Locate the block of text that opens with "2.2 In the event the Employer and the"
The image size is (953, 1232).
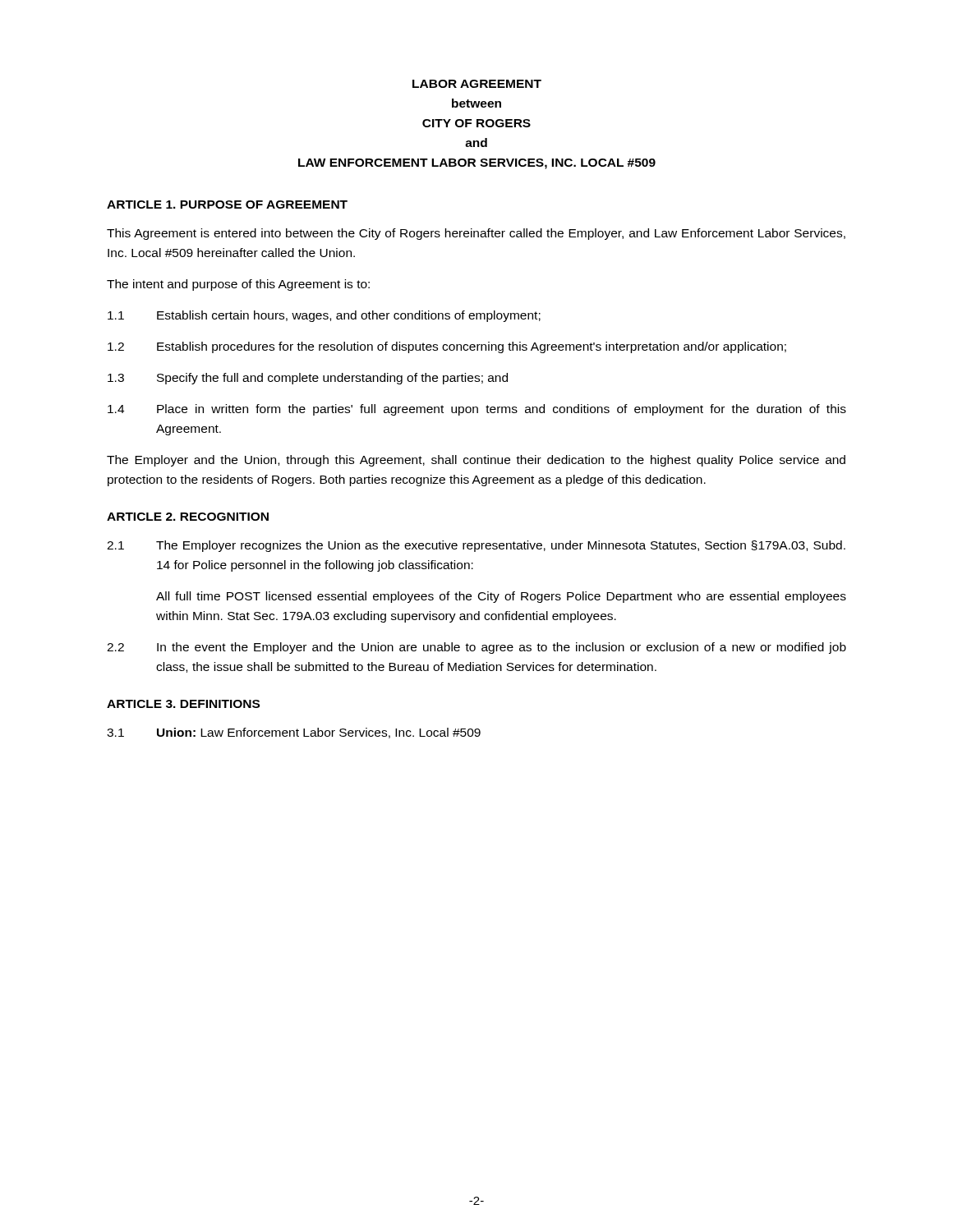coord(476,657)
